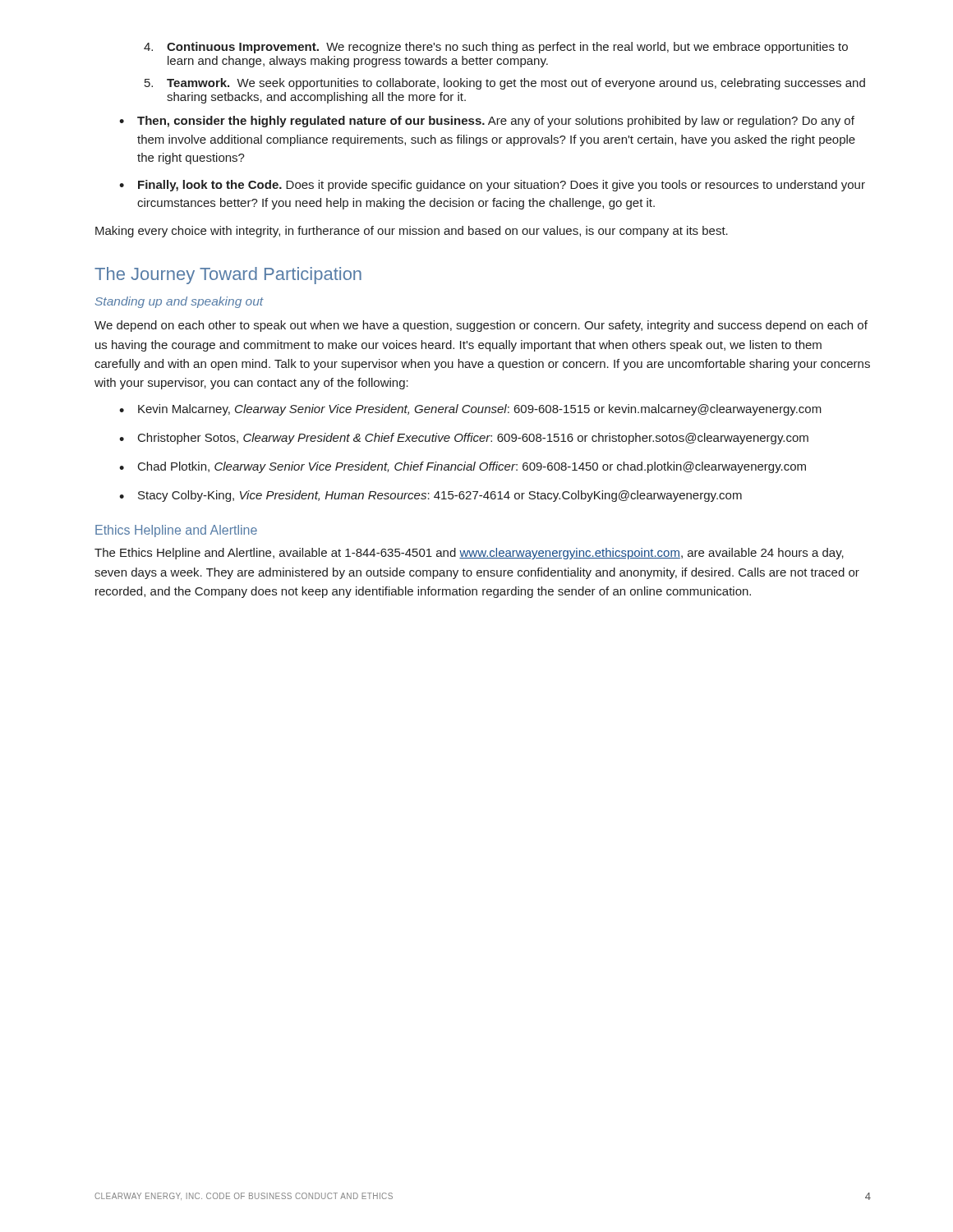Navigate to the element starting "Ethics Helpline and"
The image size is (953, 1232).
[176, 530]
